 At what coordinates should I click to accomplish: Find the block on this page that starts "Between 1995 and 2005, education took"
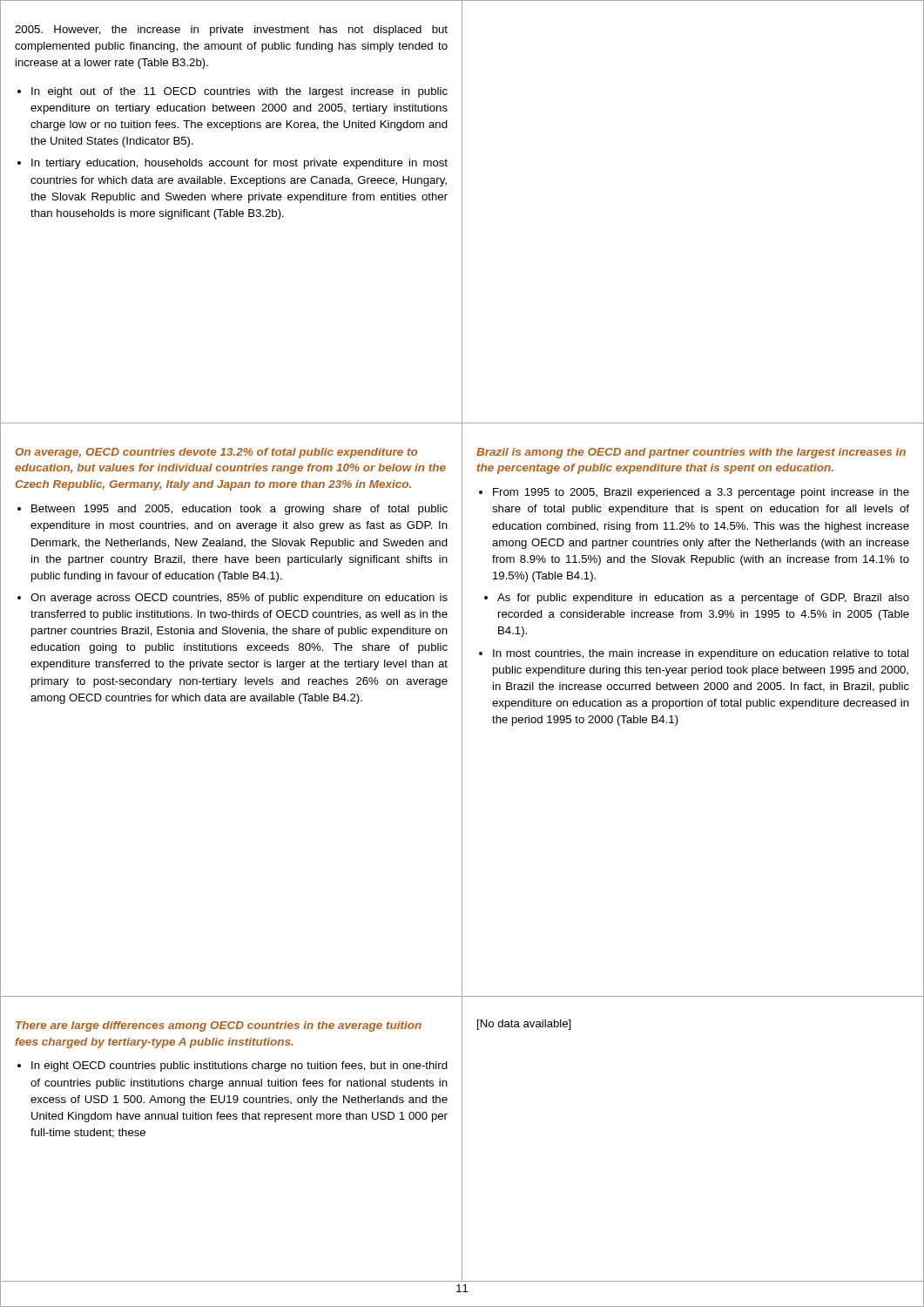coord(231,542)
